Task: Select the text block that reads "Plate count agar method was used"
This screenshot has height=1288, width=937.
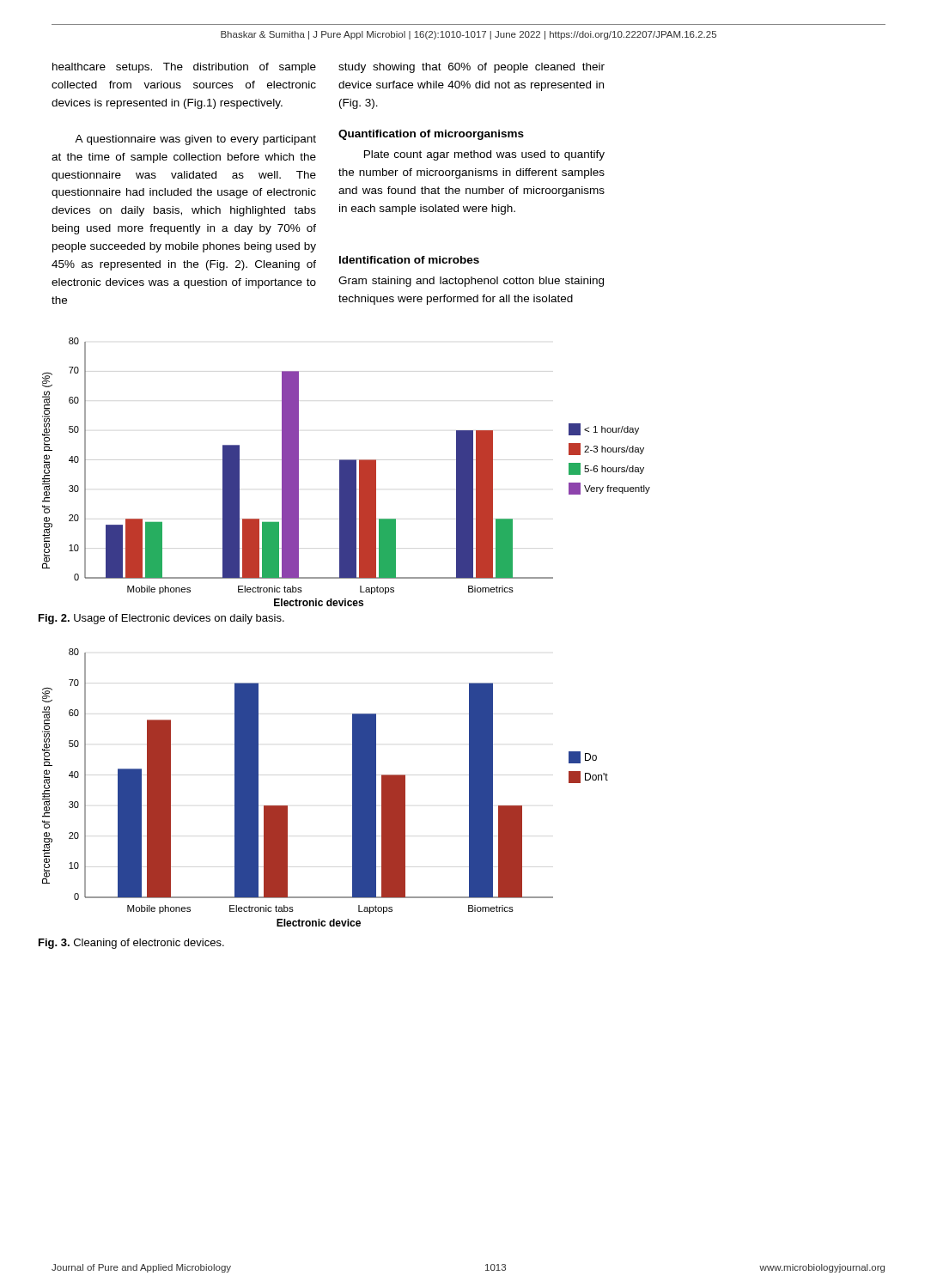Action: point(471,181)
